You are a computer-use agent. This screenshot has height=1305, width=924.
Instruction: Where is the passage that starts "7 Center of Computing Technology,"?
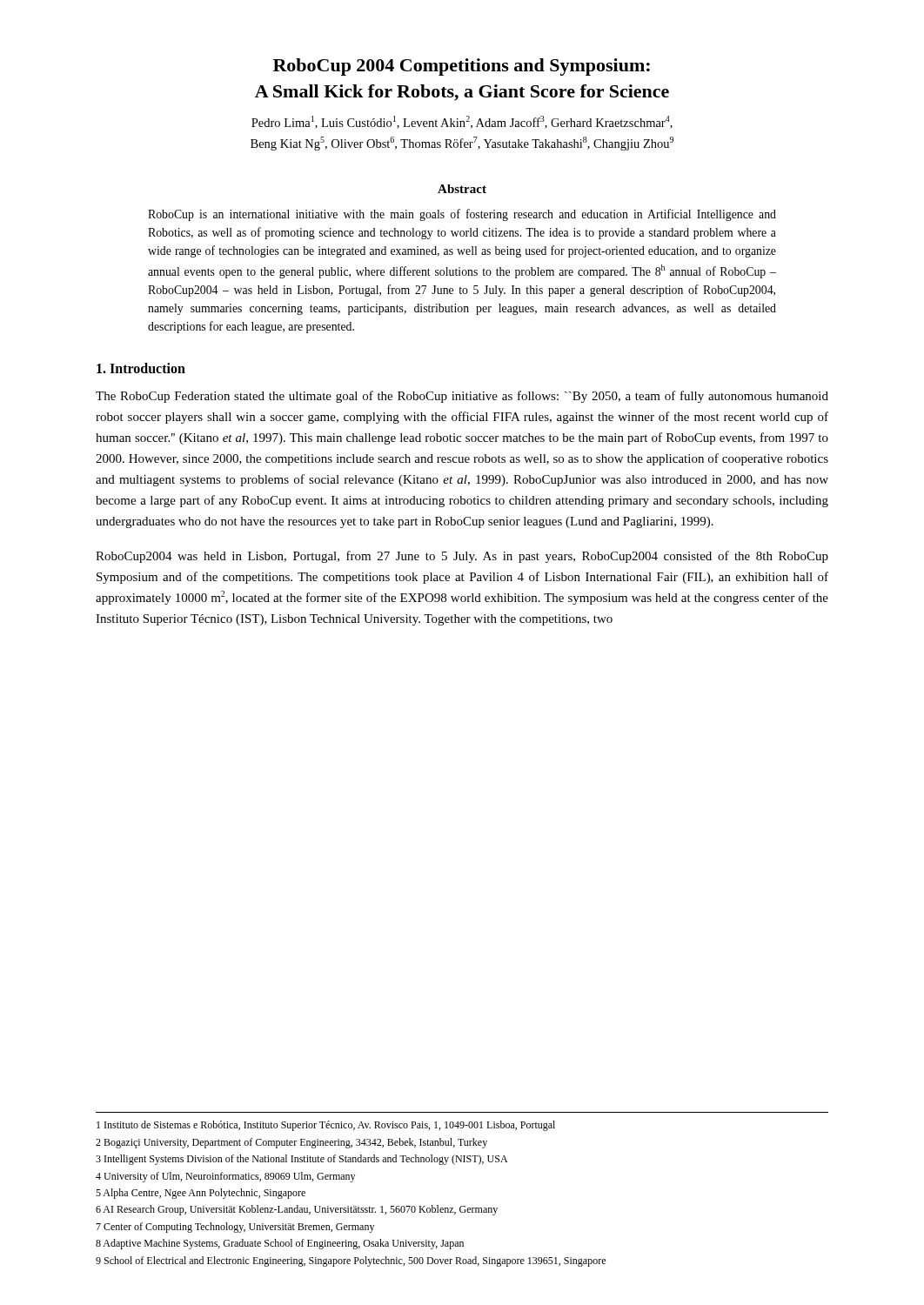pos(235,1227)
